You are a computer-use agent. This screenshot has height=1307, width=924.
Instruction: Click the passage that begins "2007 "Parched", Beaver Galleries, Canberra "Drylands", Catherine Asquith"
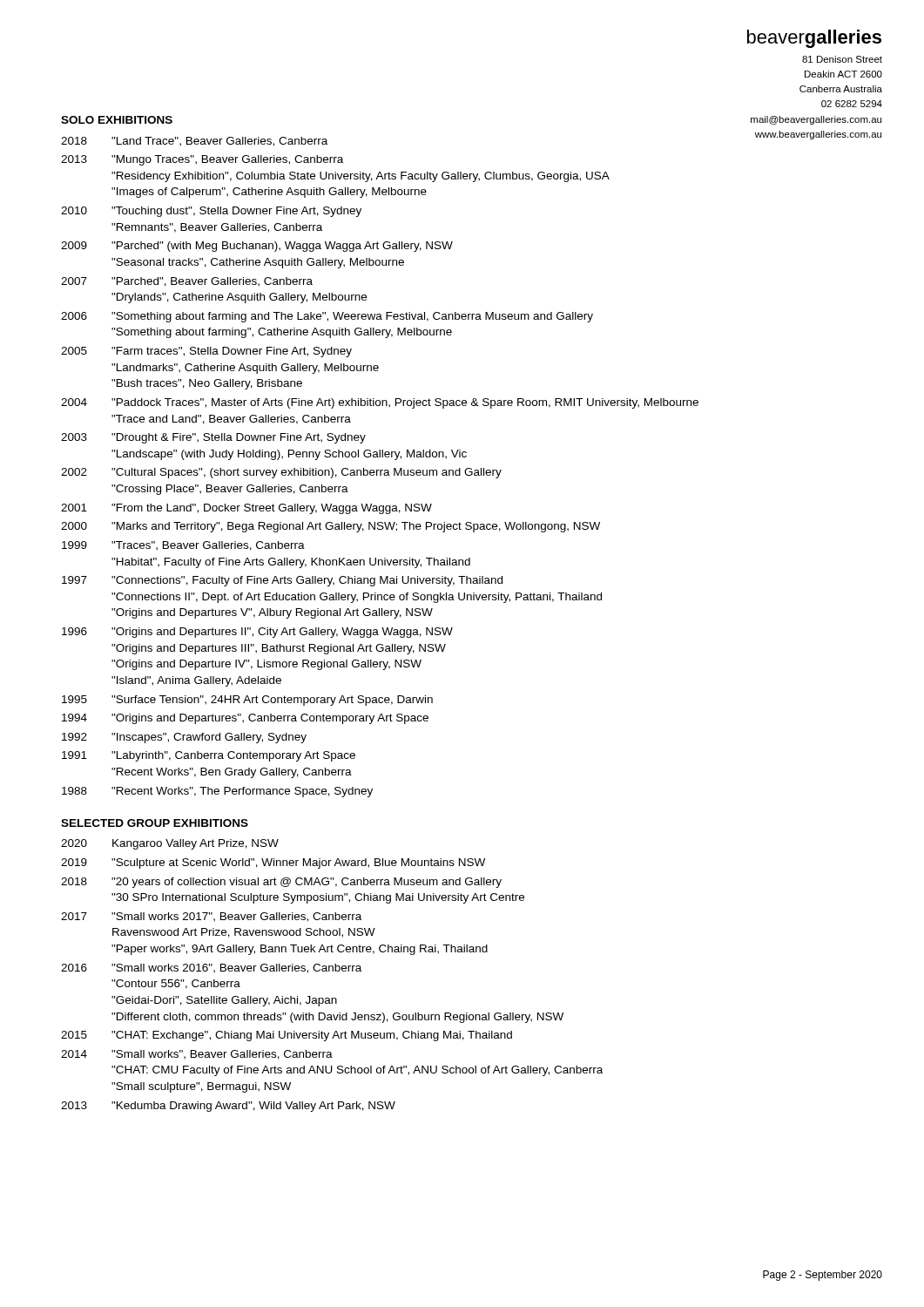click(187, 282)
